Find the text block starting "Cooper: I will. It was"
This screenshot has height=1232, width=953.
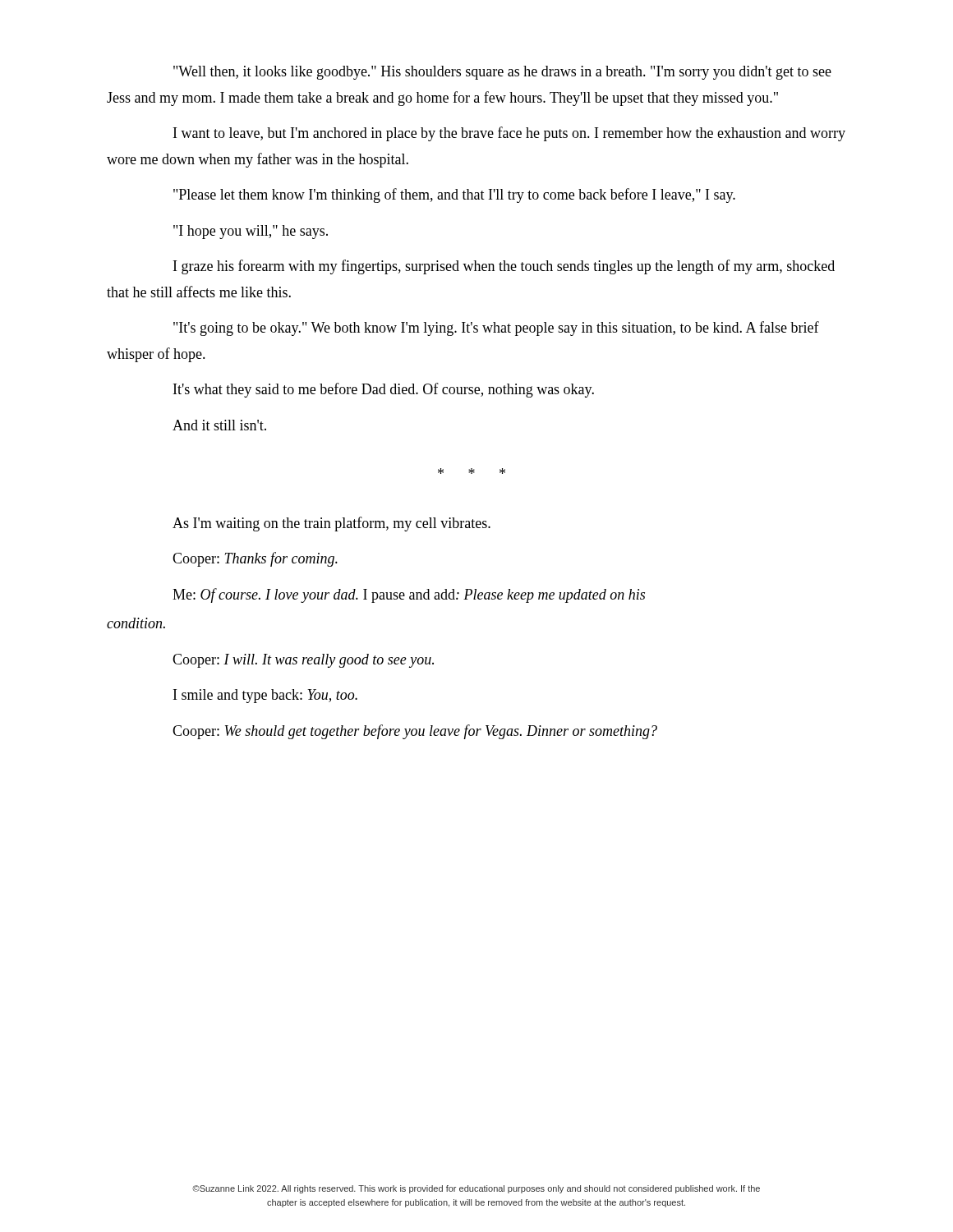coord(304,659)
